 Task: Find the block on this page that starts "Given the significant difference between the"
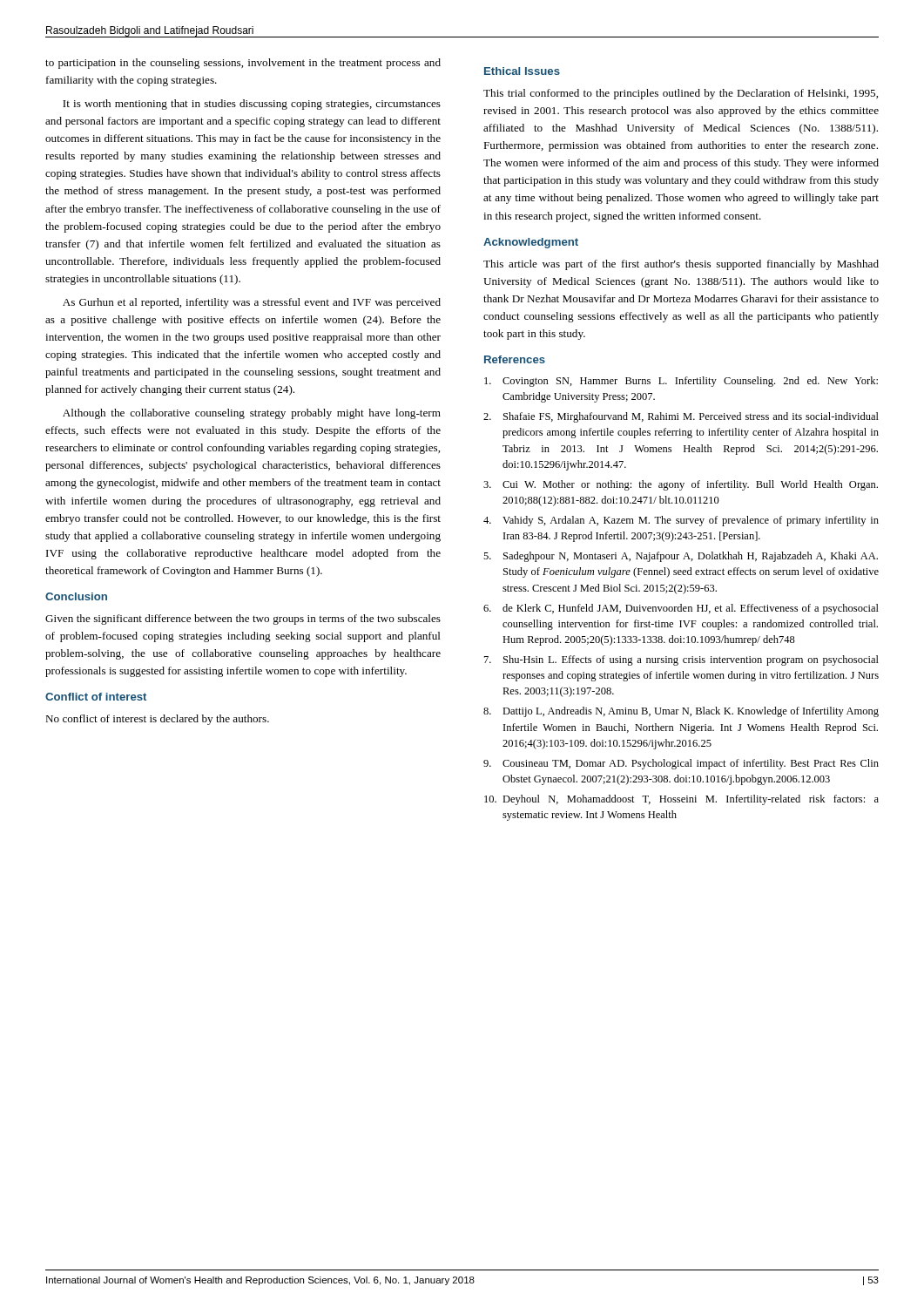243,645
